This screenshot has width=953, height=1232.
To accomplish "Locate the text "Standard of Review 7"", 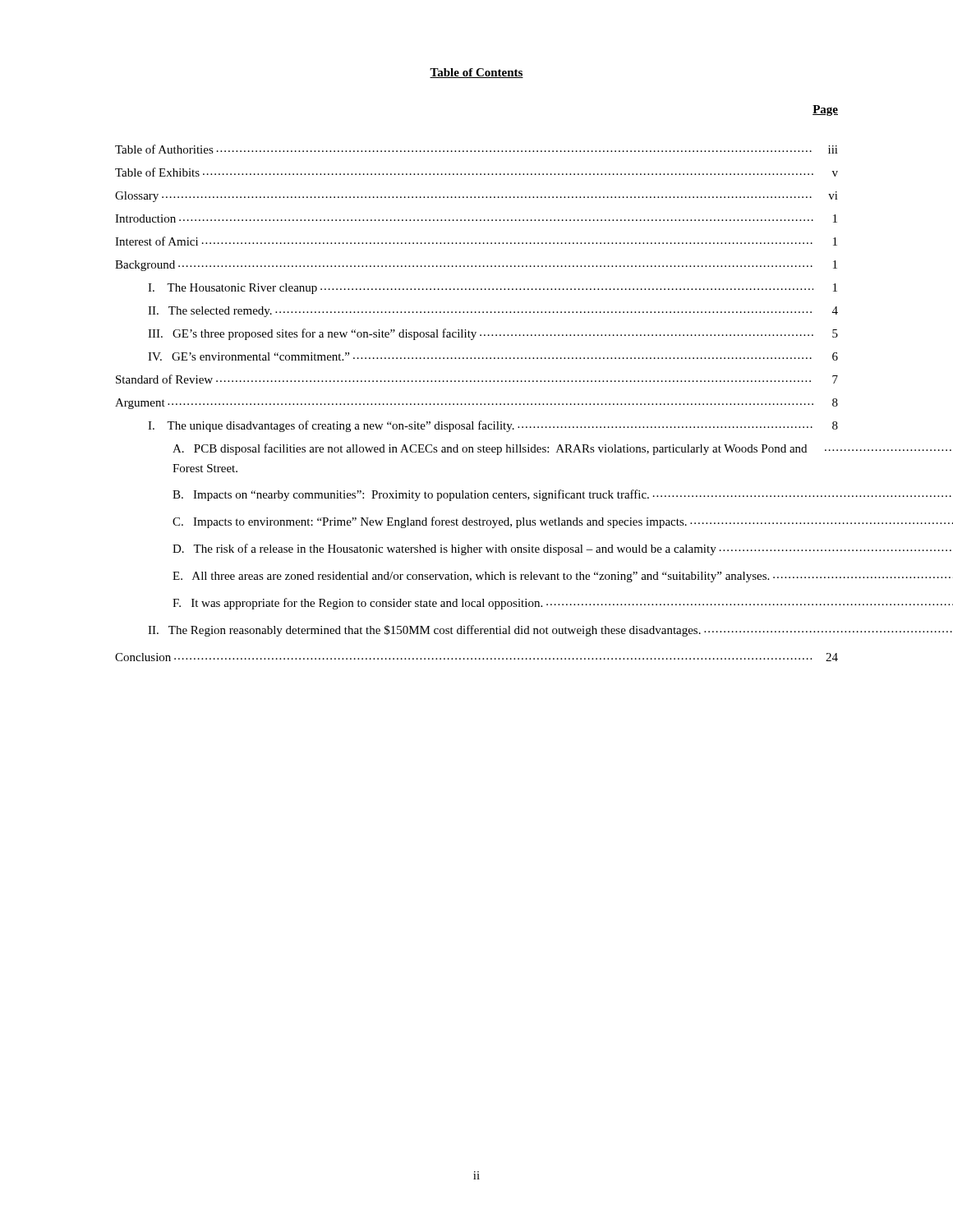I will [476, 380].
